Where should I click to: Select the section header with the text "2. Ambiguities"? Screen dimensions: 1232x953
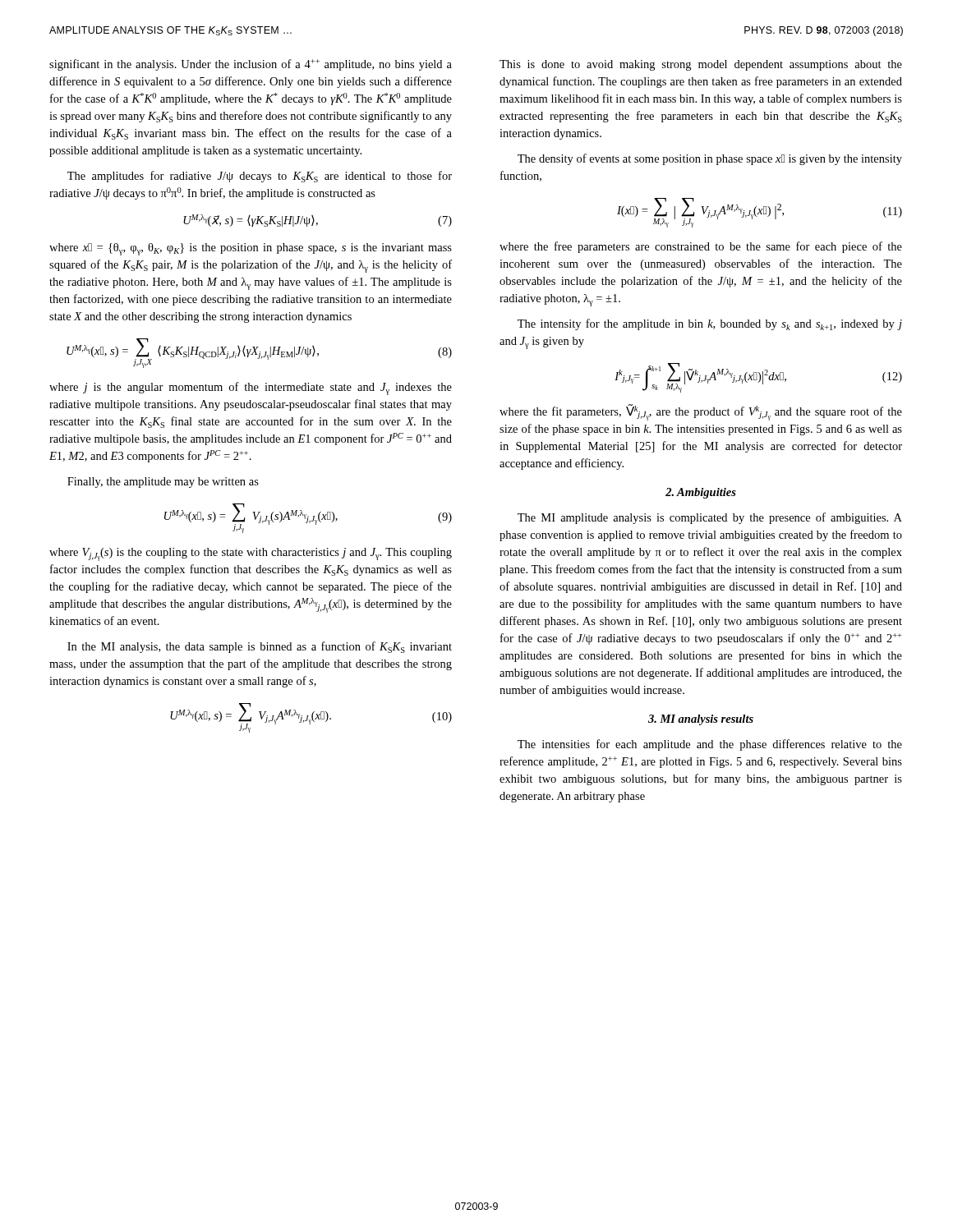pyautogui.click(x=701, y=492)
